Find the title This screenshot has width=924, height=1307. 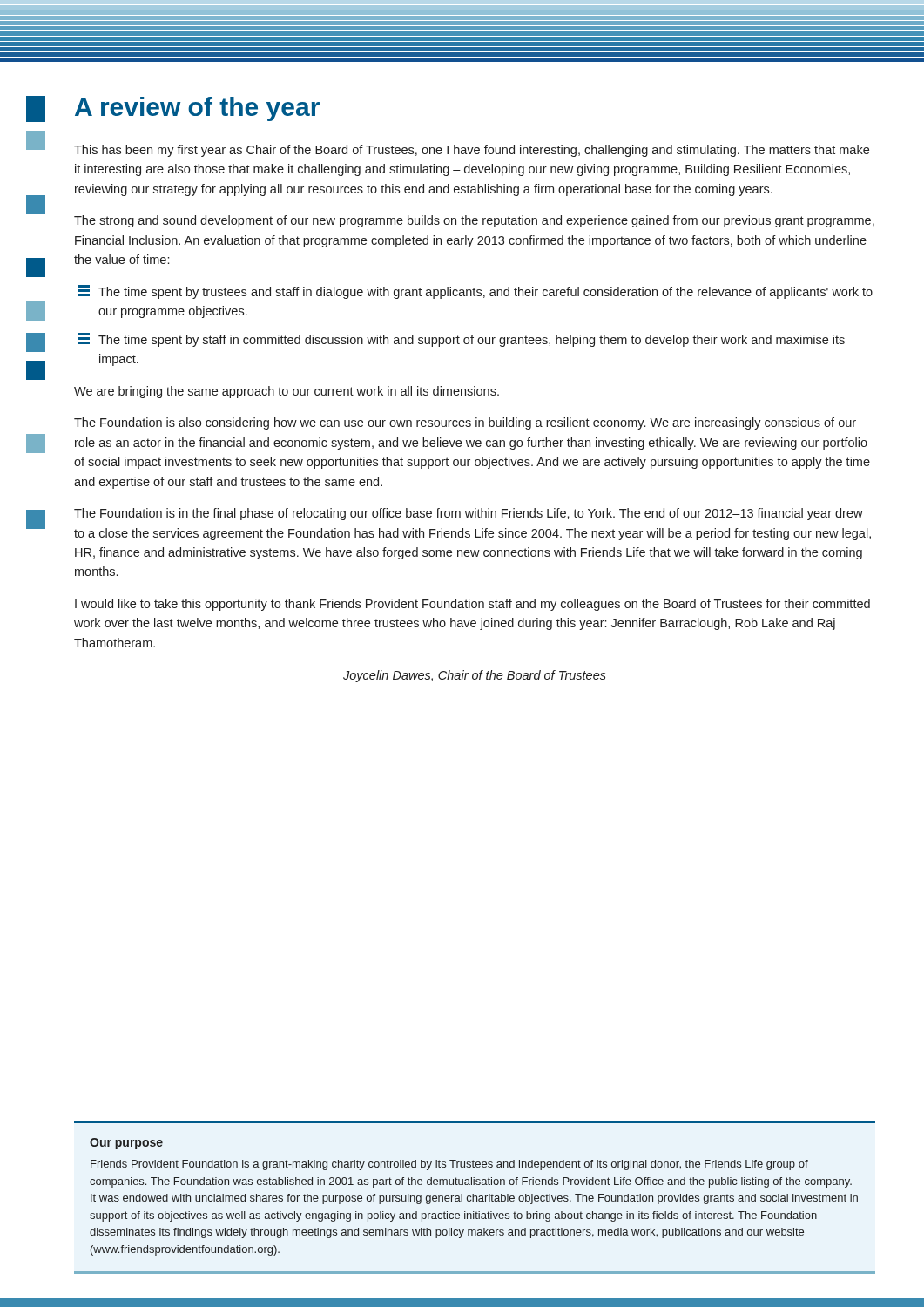[x=197, y=107]
